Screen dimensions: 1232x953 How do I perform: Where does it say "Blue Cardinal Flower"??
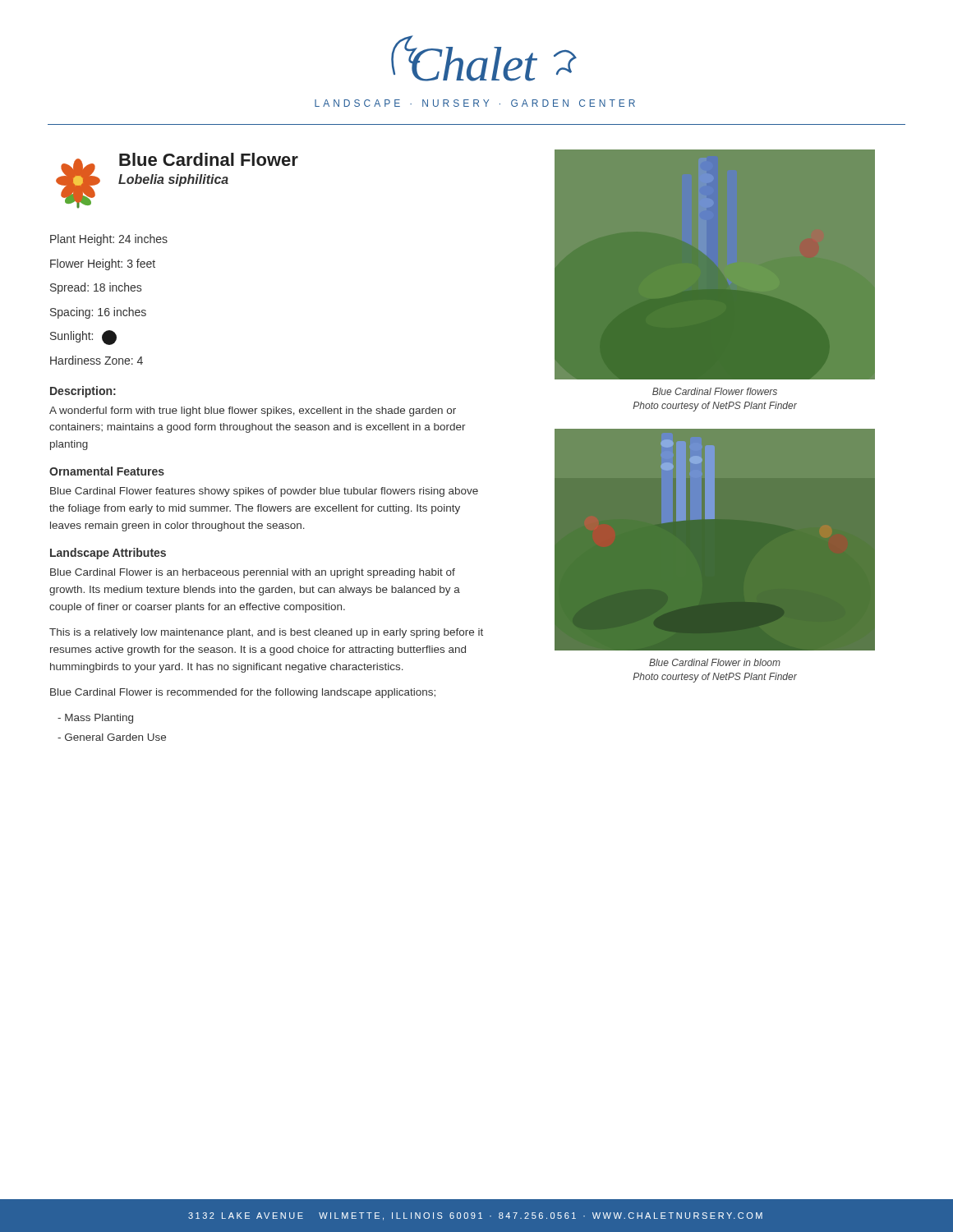(208, 160)
